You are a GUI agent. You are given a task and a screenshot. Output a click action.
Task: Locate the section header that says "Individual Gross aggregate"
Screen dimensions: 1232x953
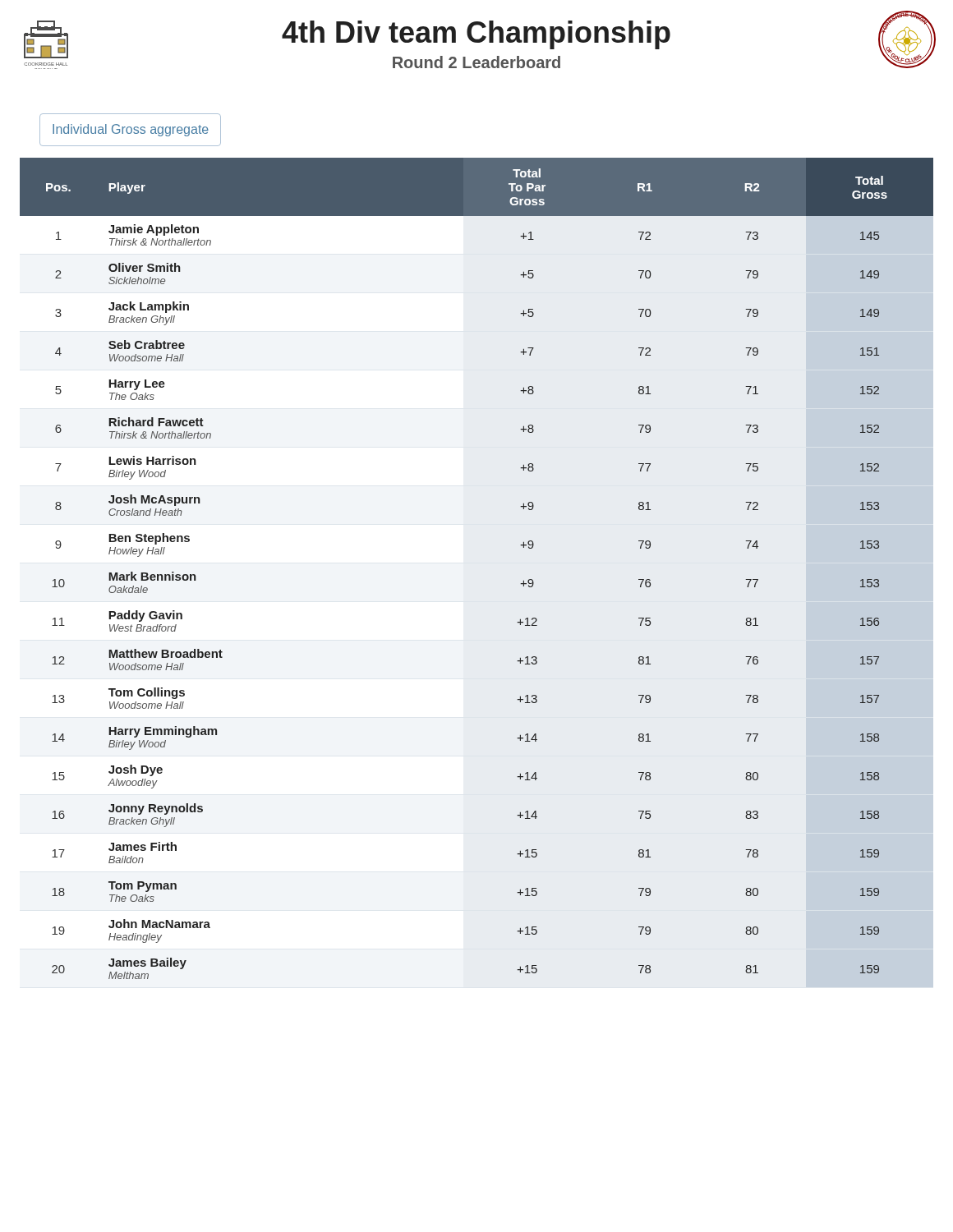[130, 130]
